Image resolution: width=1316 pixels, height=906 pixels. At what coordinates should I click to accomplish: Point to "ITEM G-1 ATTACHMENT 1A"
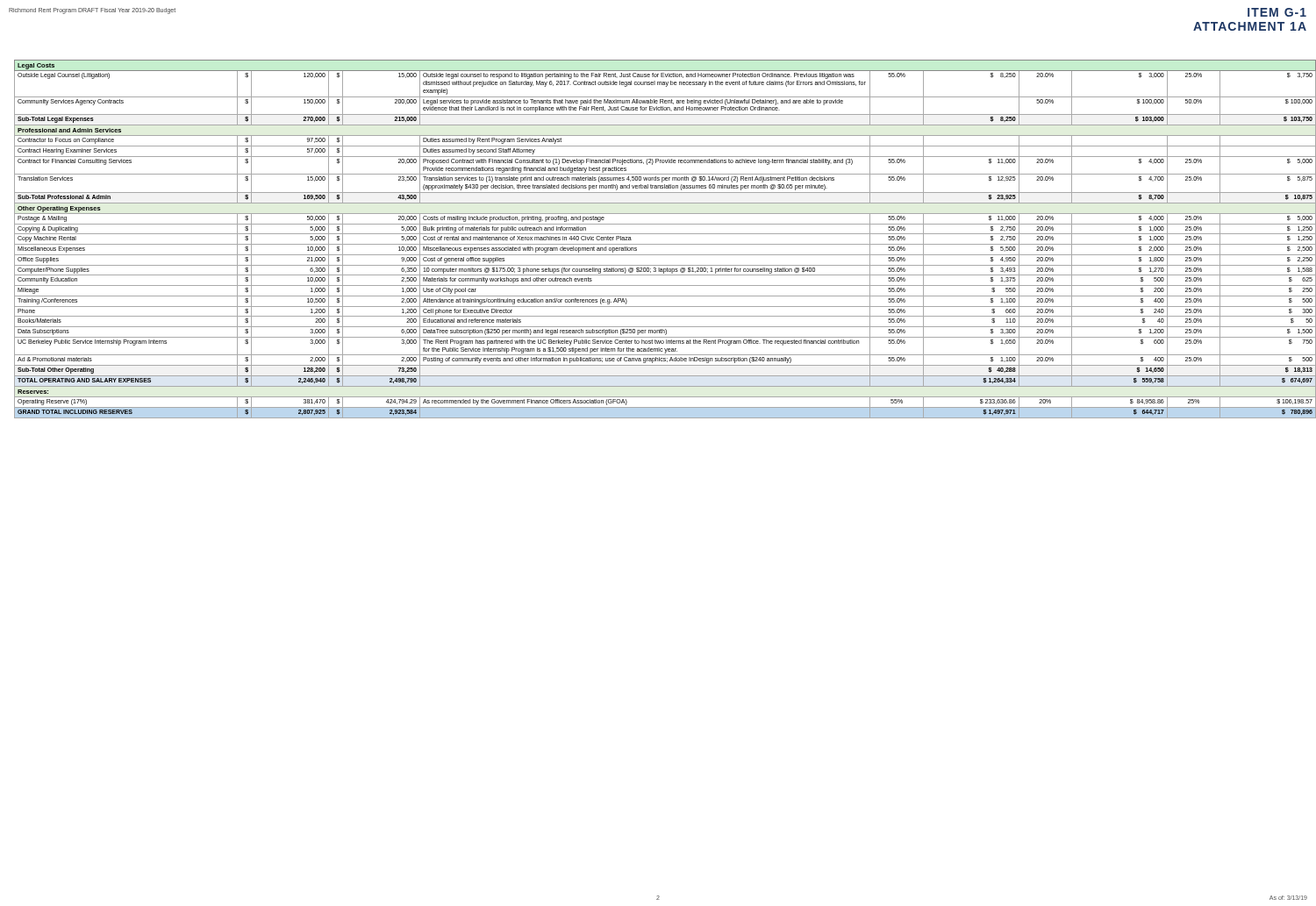click(1250, 19)
